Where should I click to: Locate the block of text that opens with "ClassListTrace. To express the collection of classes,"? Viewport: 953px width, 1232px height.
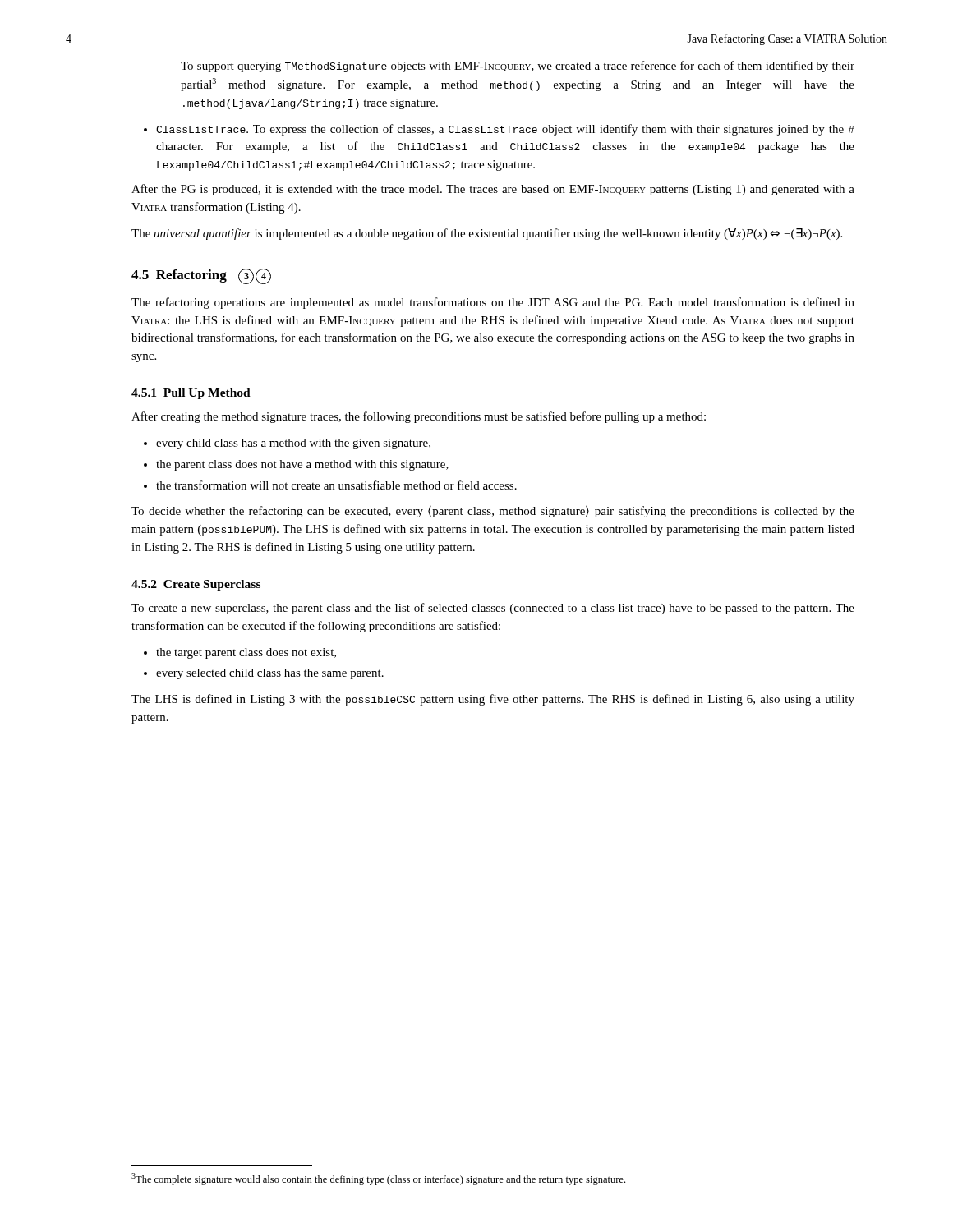tap(493, 147)
